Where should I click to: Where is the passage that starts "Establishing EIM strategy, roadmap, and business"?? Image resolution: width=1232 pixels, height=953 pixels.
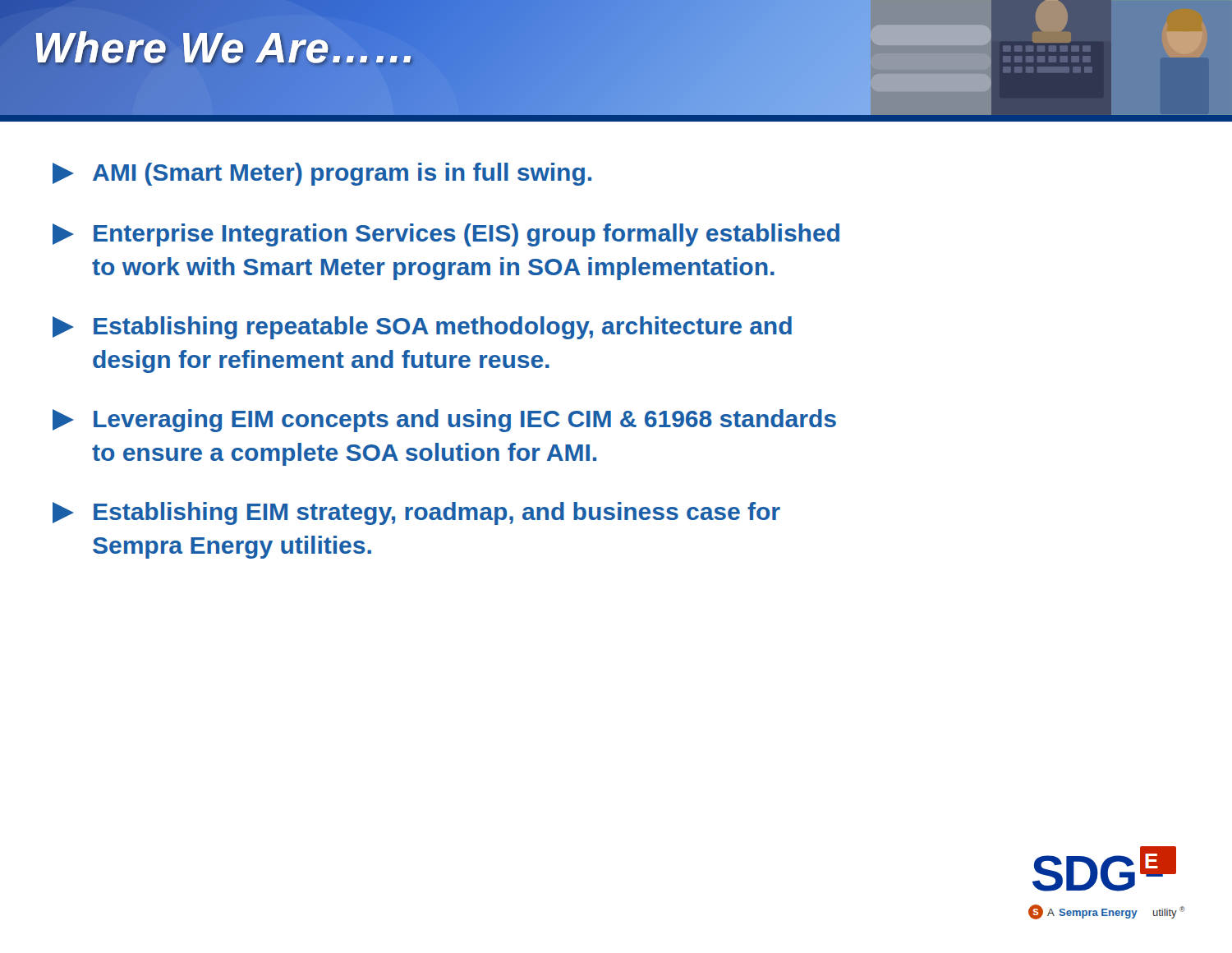pos(415,529)
